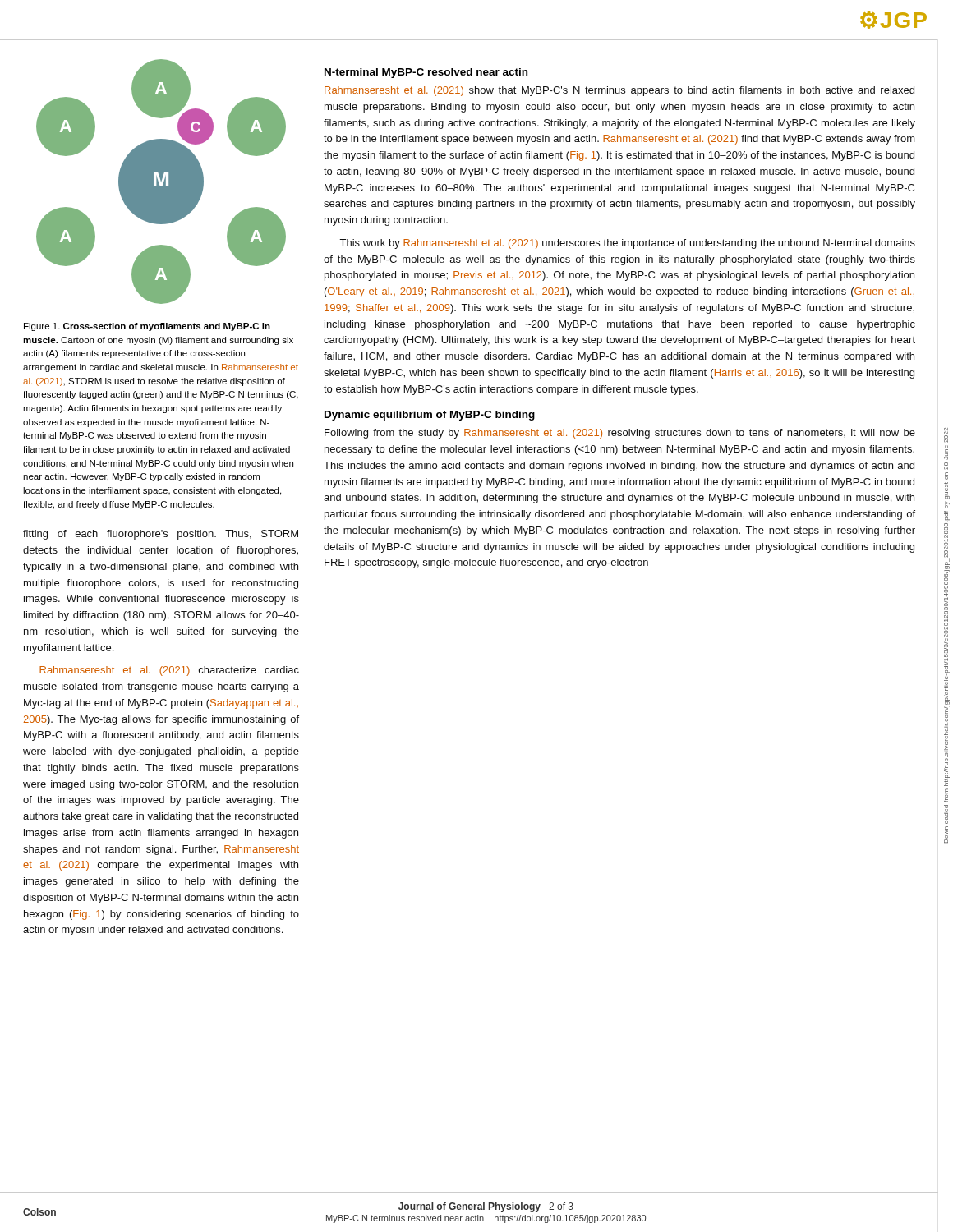Select the text block starting "Rahmanseresht et al. (2021) show that MyBP-C's"

619,240
